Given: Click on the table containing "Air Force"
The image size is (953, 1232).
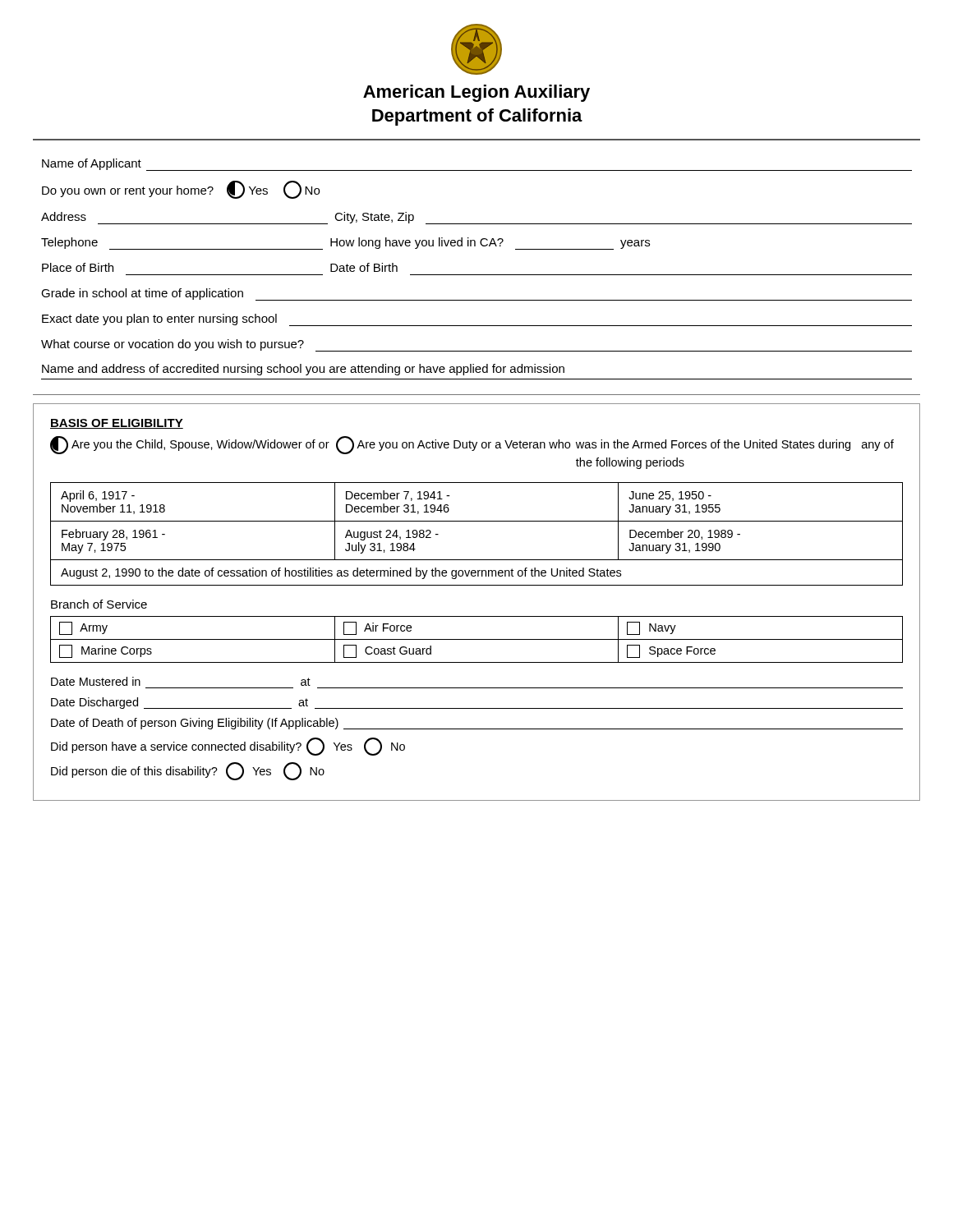Looking at the screenshot, I should [476, 639].
